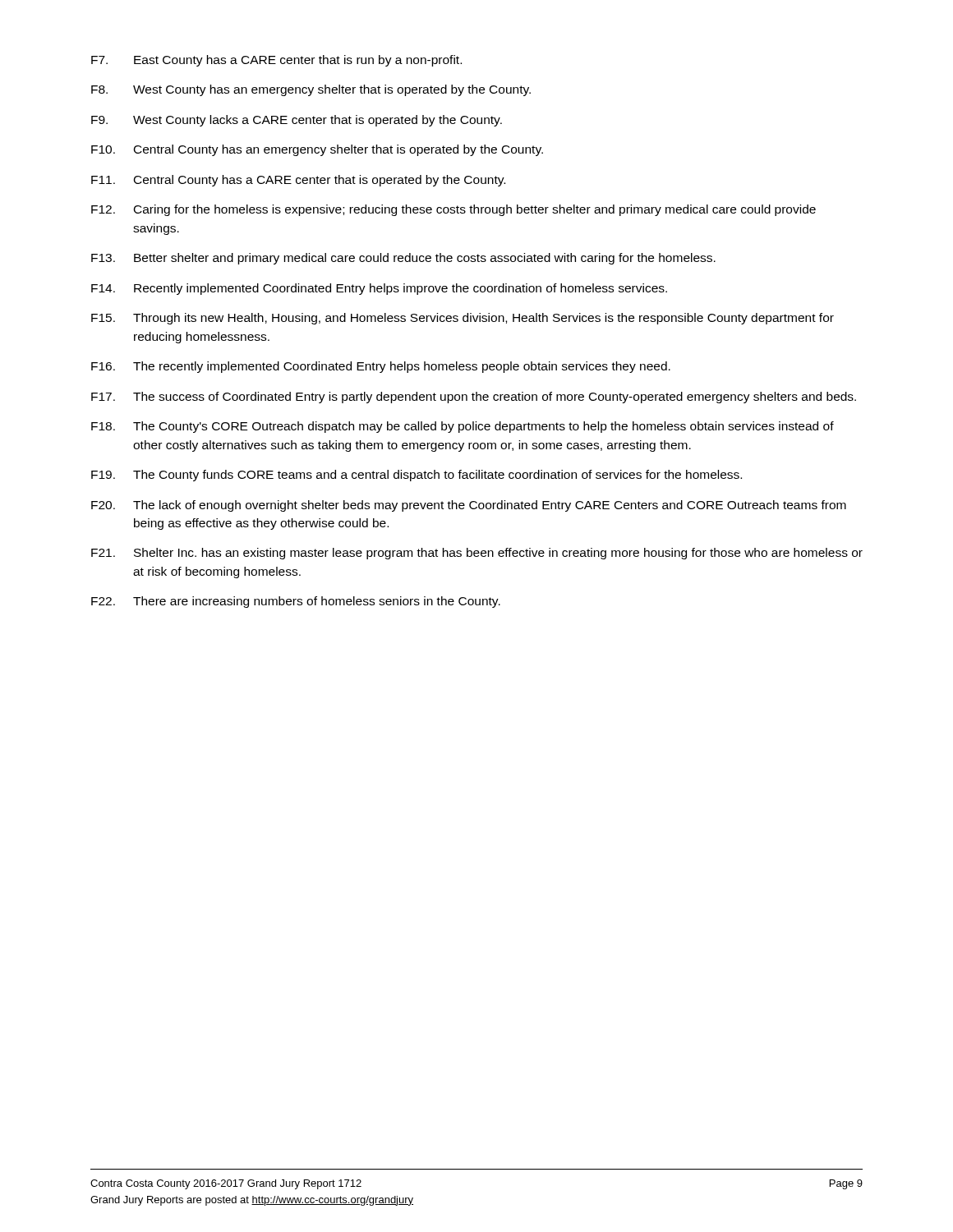The width and height of the screenshot is (953, 1232).
Task: Click on the block starting "F22. There are increasing numbers of homeless"
Action: (x=296, y=602)
